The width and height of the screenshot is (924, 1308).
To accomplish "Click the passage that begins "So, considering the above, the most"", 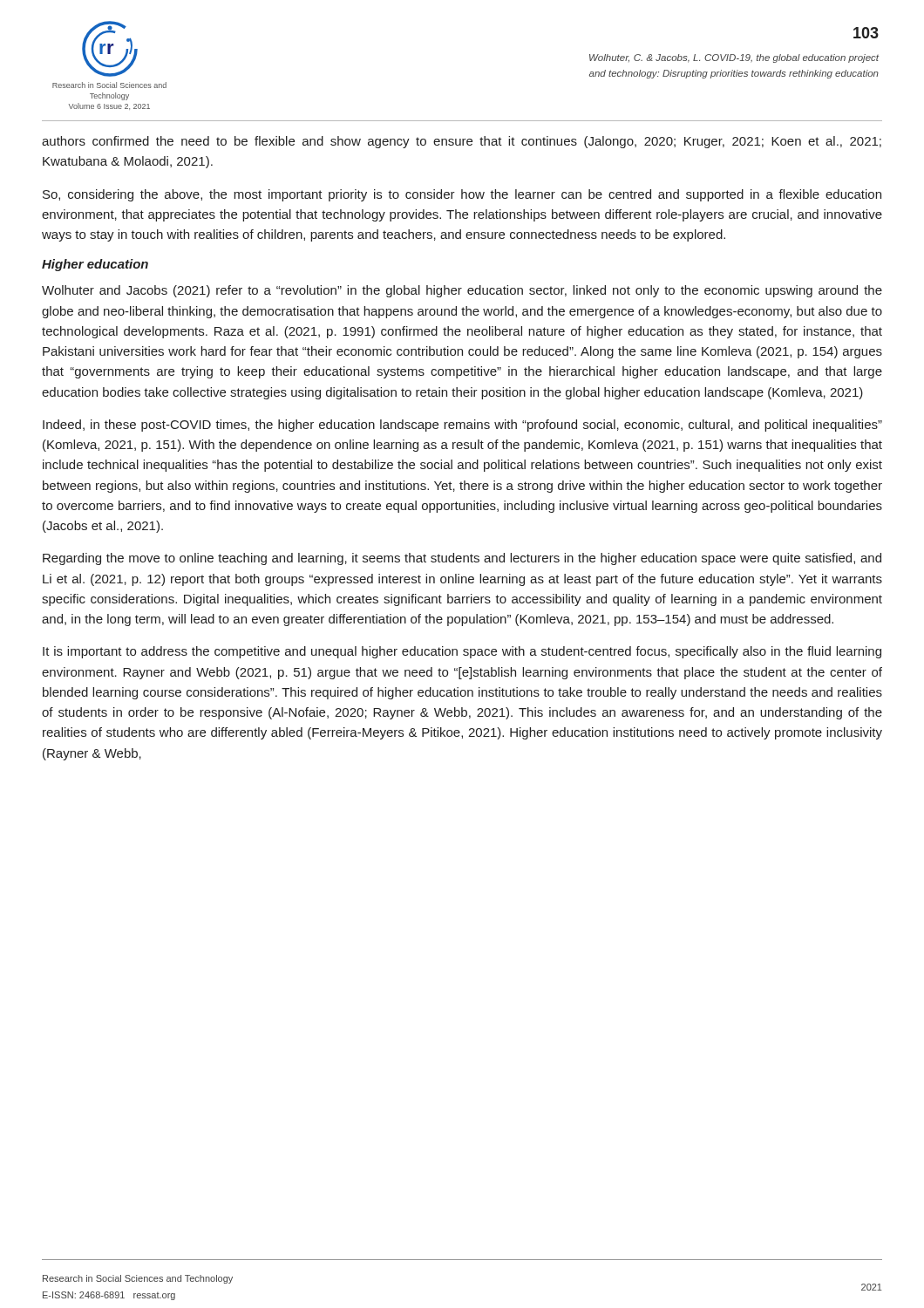I will (x=462, y=214).
